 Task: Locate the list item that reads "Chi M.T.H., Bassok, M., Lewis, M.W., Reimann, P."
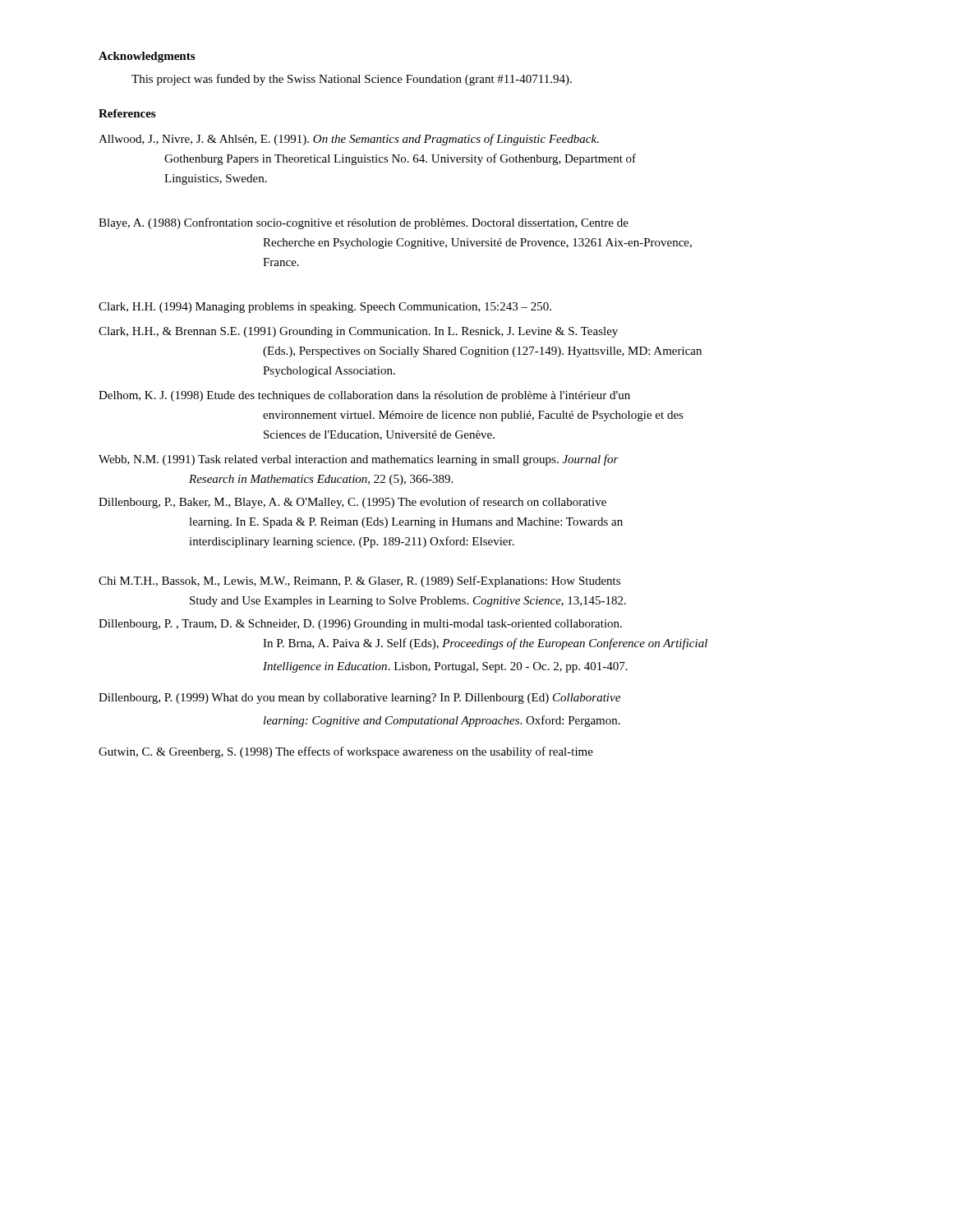[363, 592]
